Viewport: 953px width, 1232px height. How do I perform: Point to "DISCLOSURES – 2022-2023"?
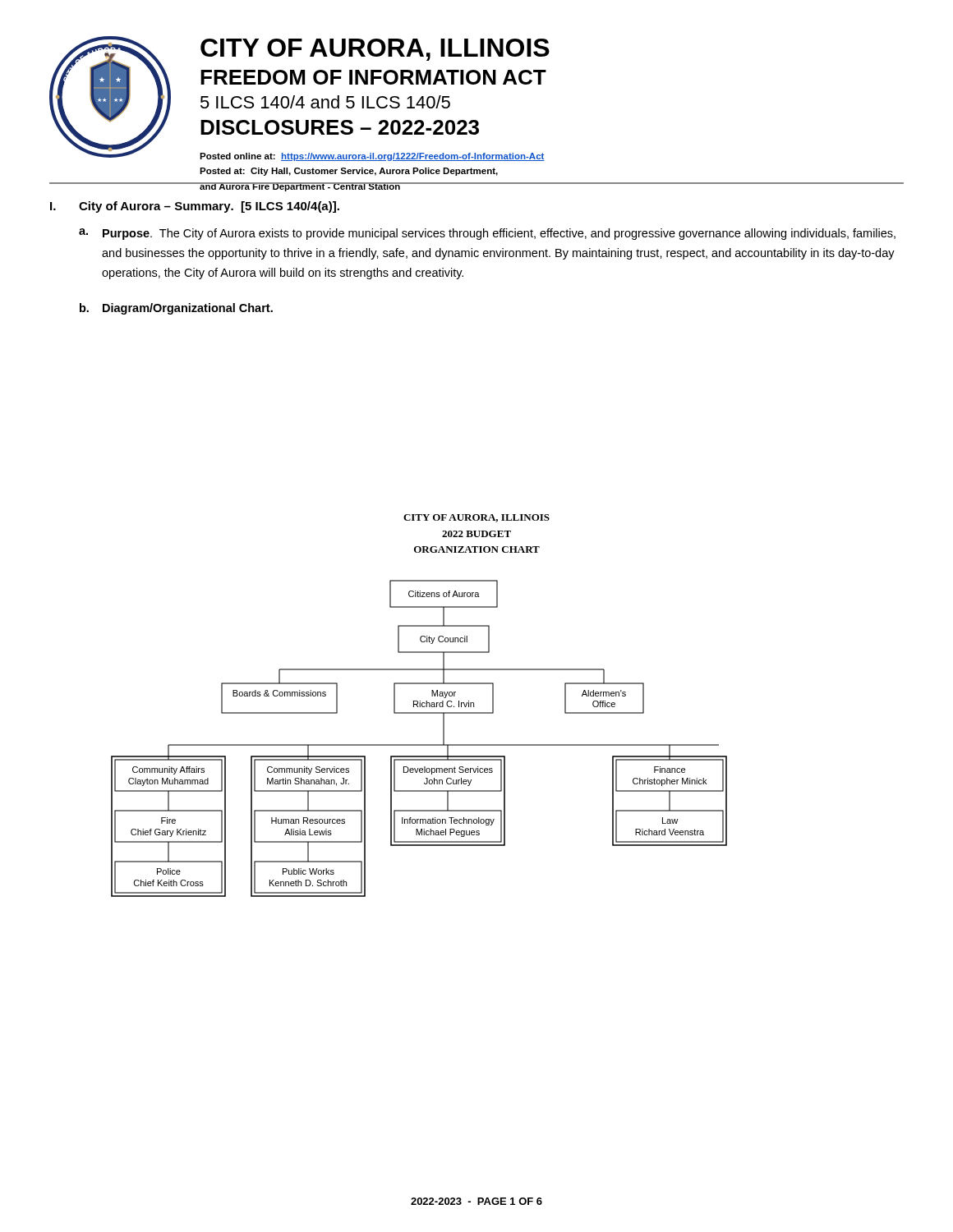[x=340, y=127]
